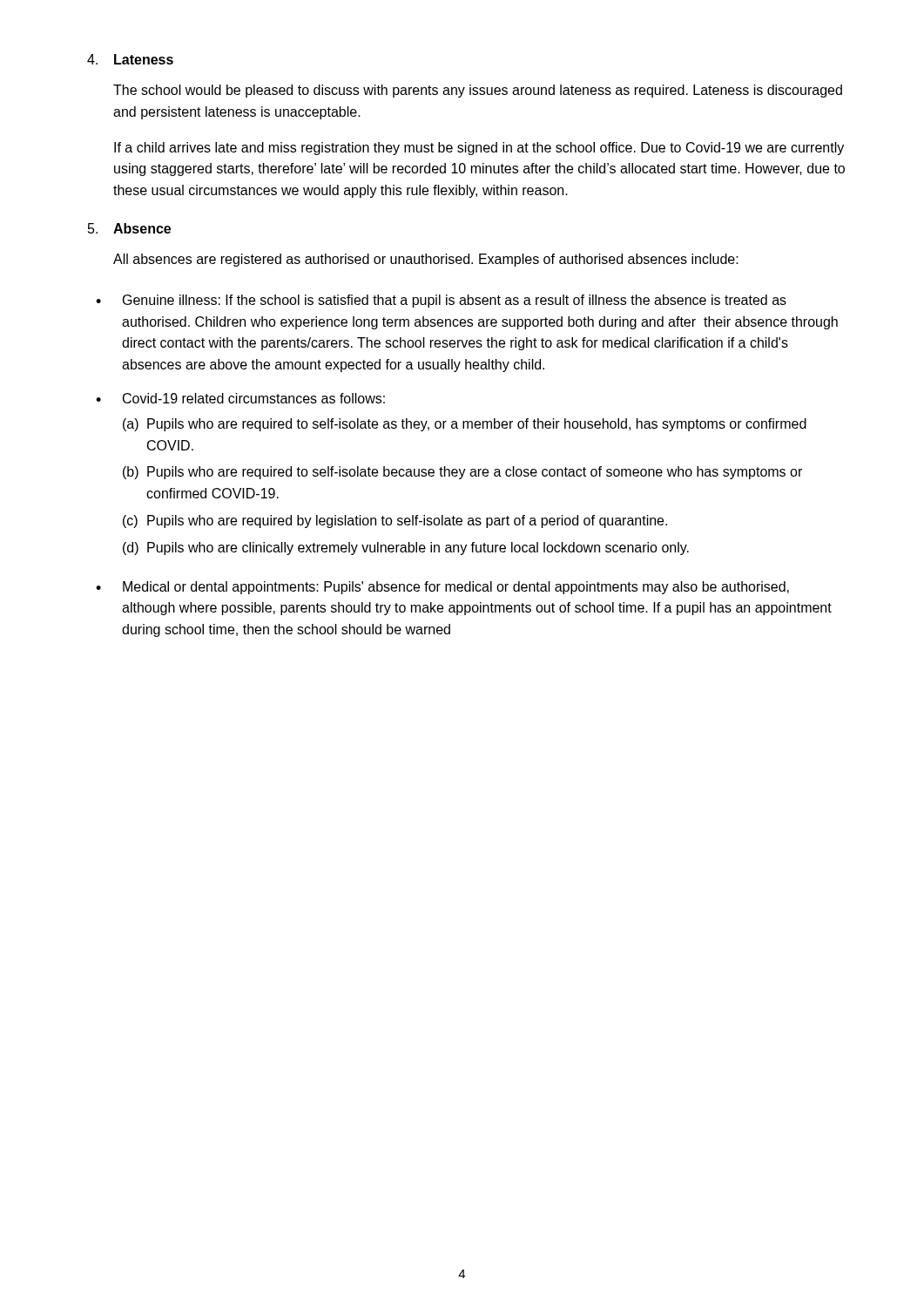This screenshot has height=1307, width=924.
Task: Click the passage that begins "• Medical or"
Action: click(x=466, y=609)
